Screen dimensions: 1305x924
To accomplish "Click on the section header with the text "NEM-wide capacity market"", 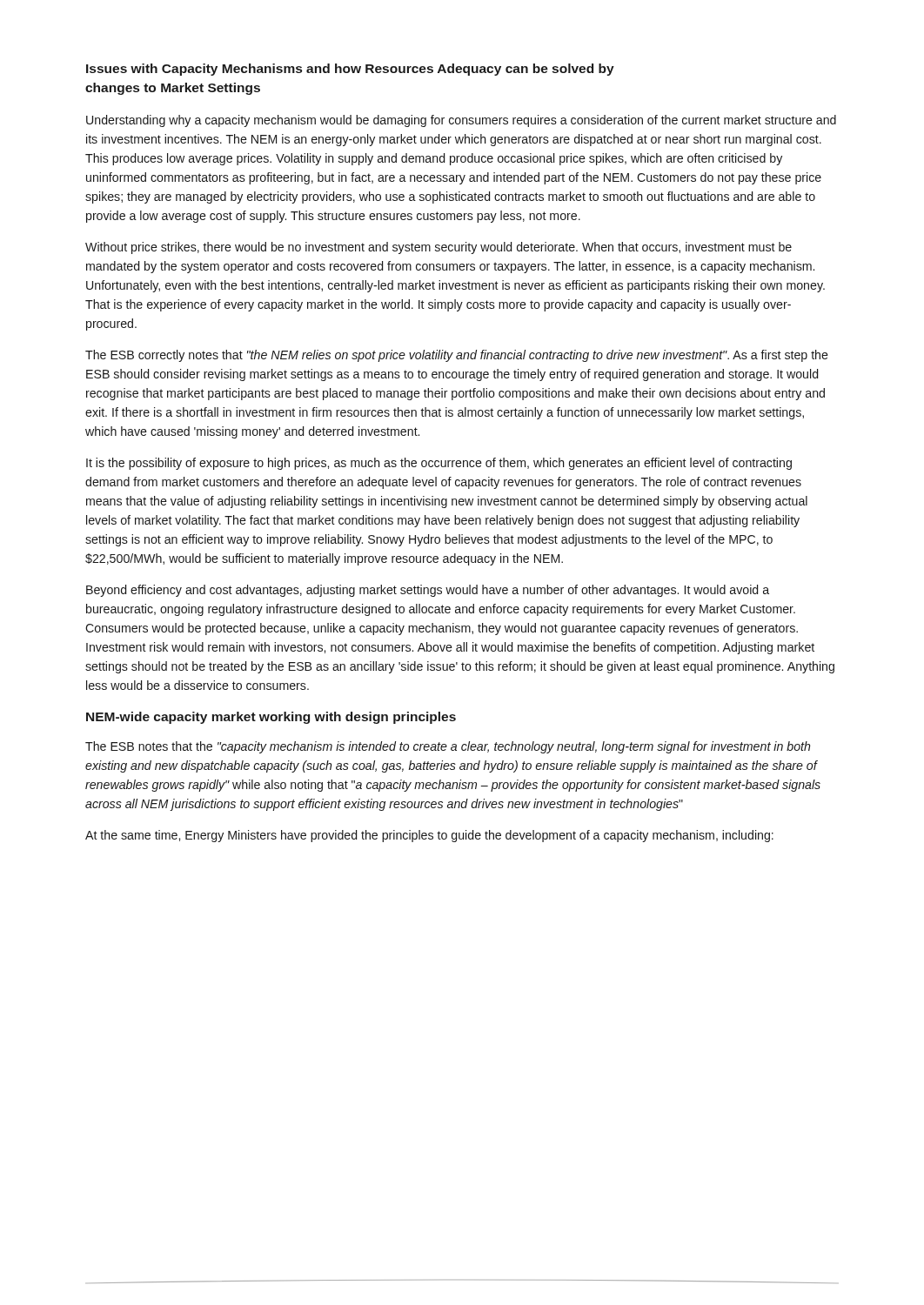I will 271,717.
